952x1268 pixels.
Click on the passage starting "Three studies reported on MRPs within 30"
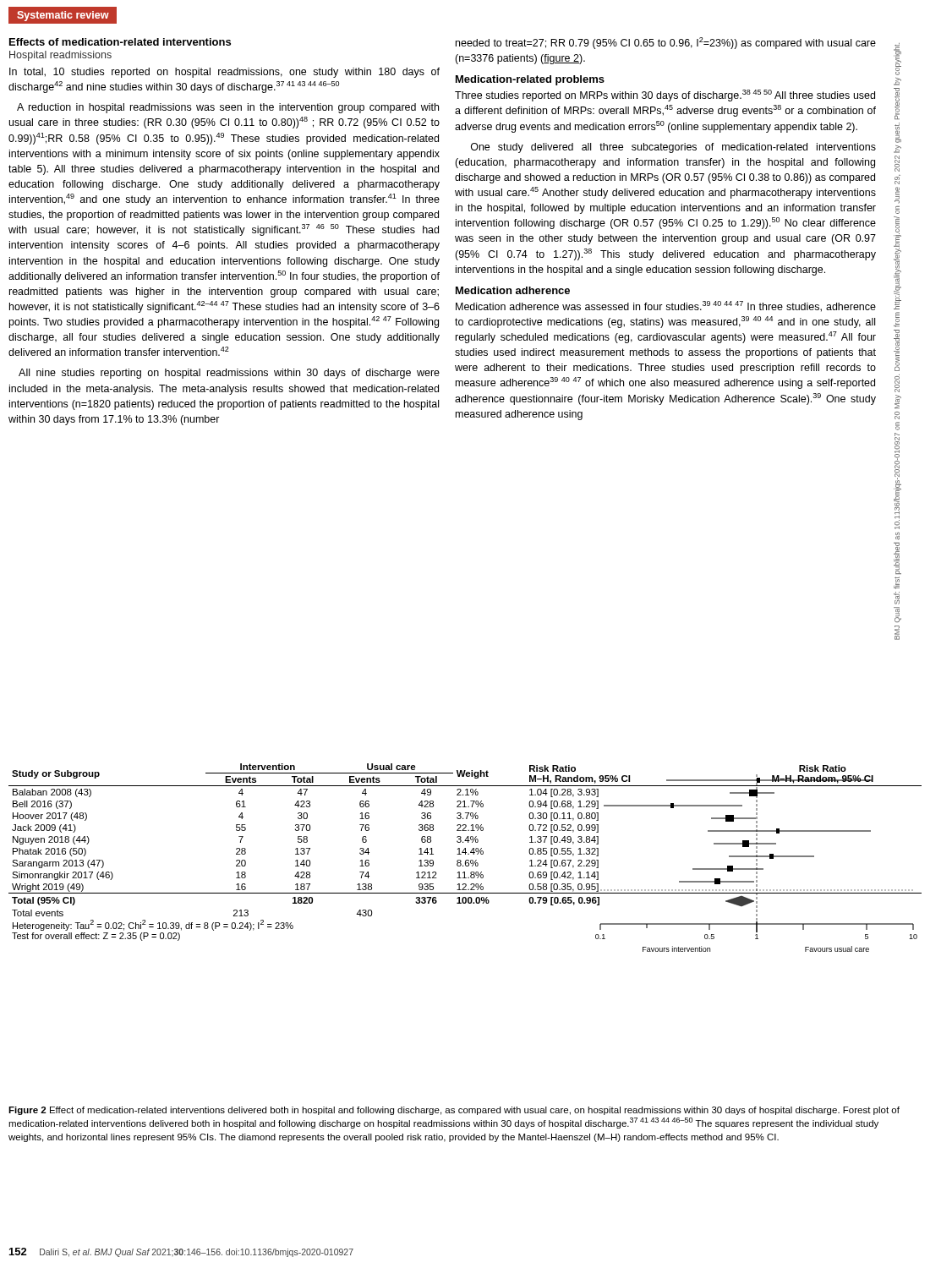coord(665,110)
